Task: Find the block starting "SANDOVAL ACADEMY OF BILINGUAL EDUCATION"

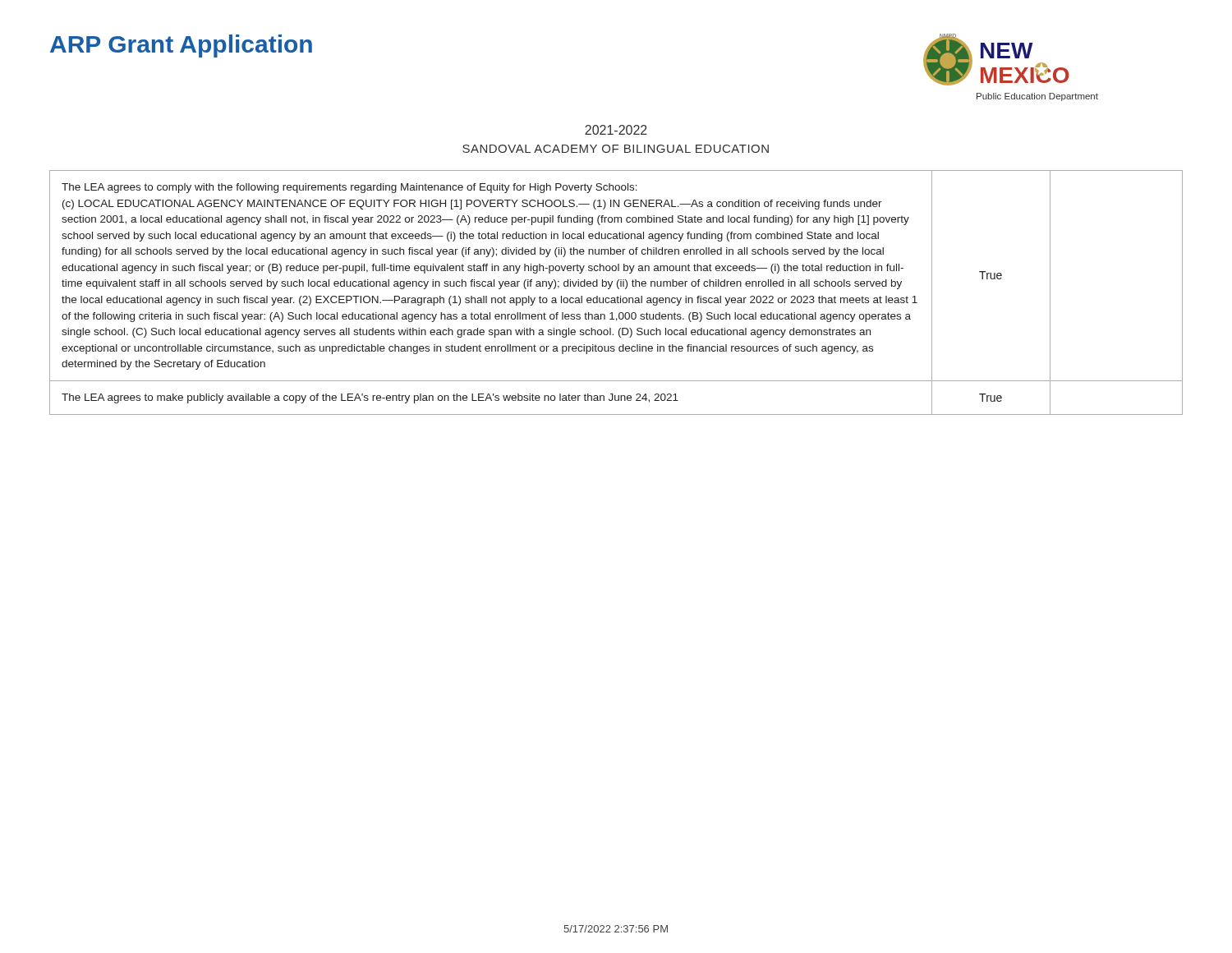Action: (616, 148)
